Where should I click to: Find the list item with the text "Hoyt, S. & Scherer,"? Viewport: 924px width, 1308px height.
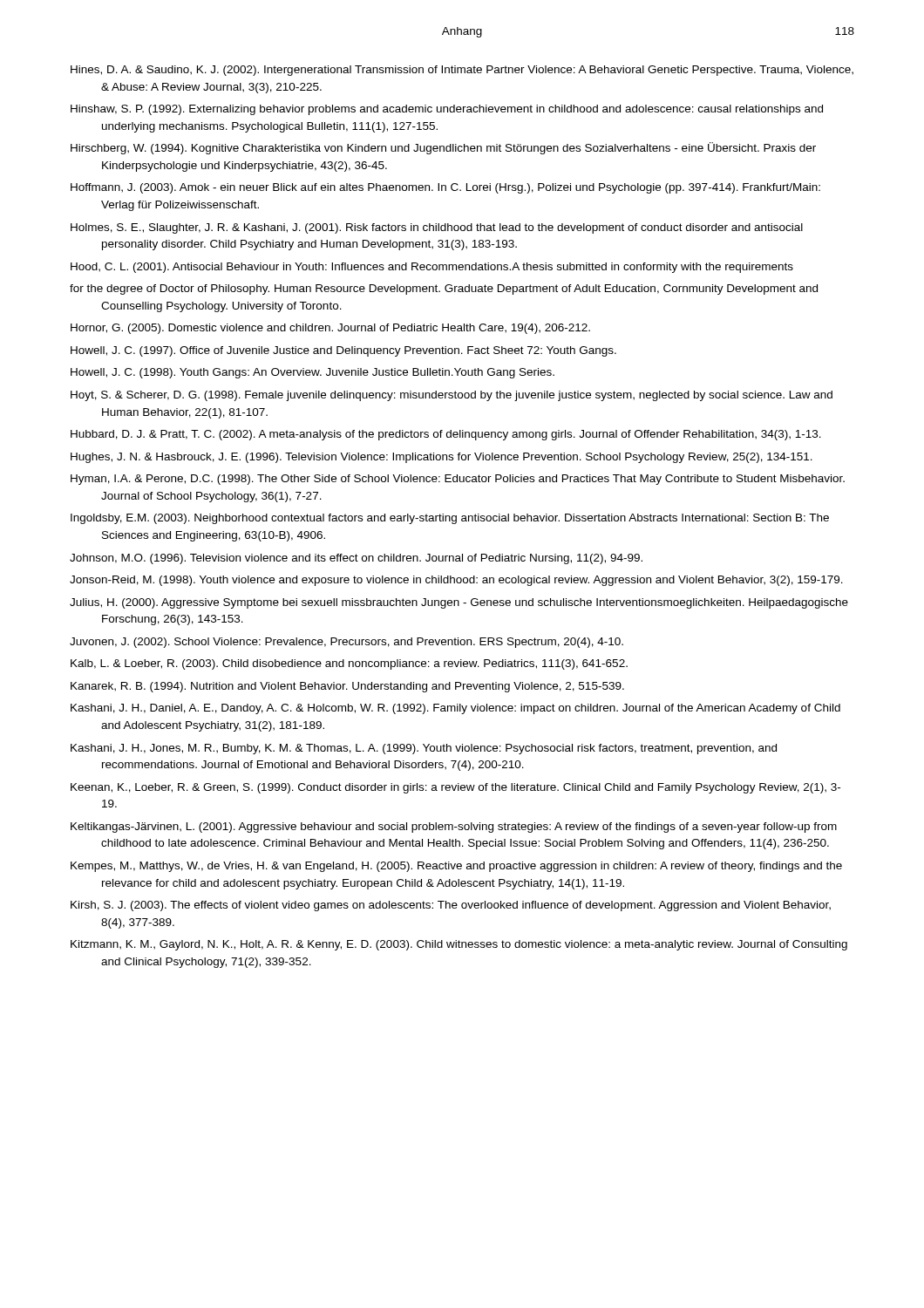(x=451, y=403)
